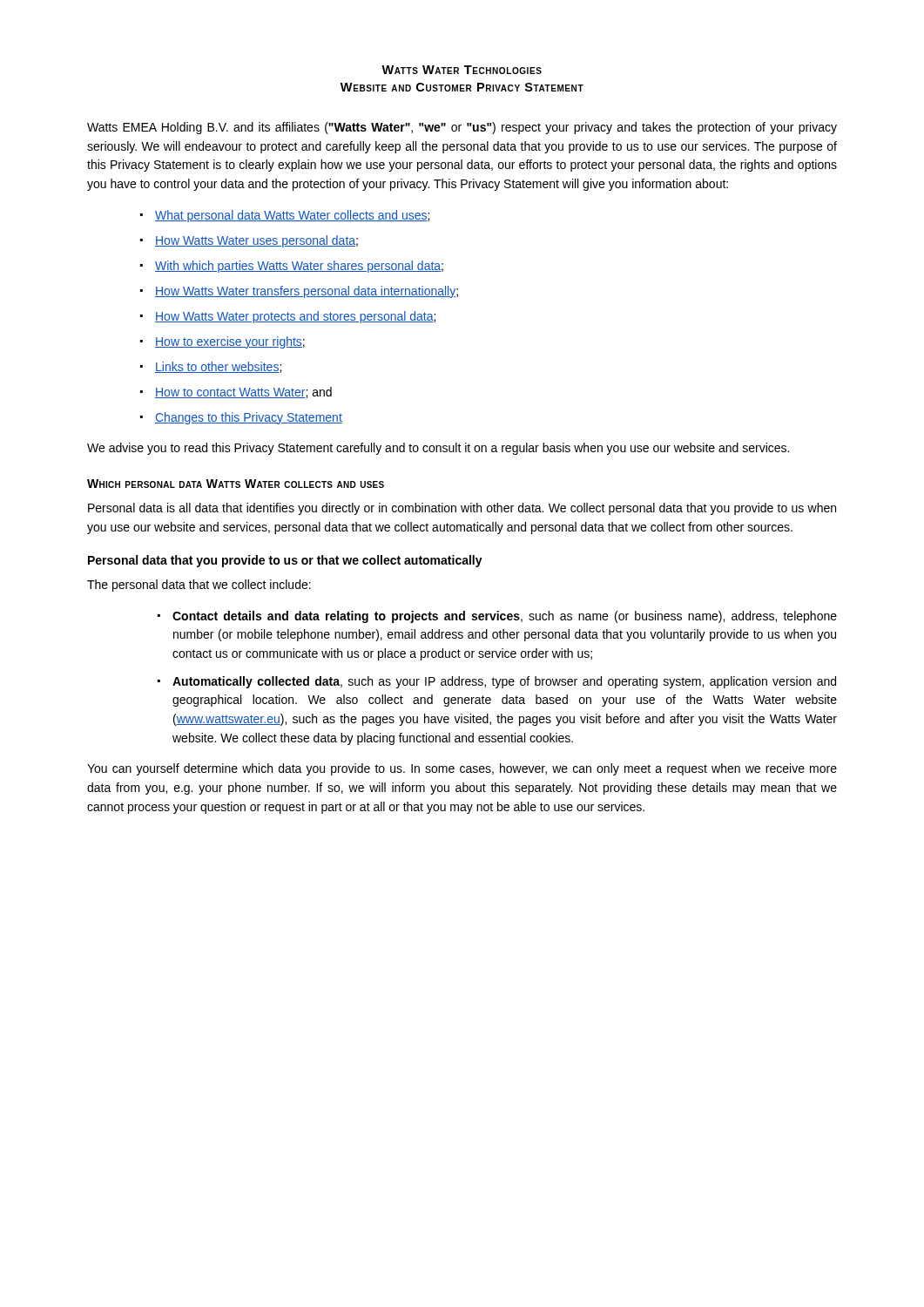Find the list item that reads "How Watts Water uses personal"
The height and width of the screenshot is (1307, 924).
(257, 240)
